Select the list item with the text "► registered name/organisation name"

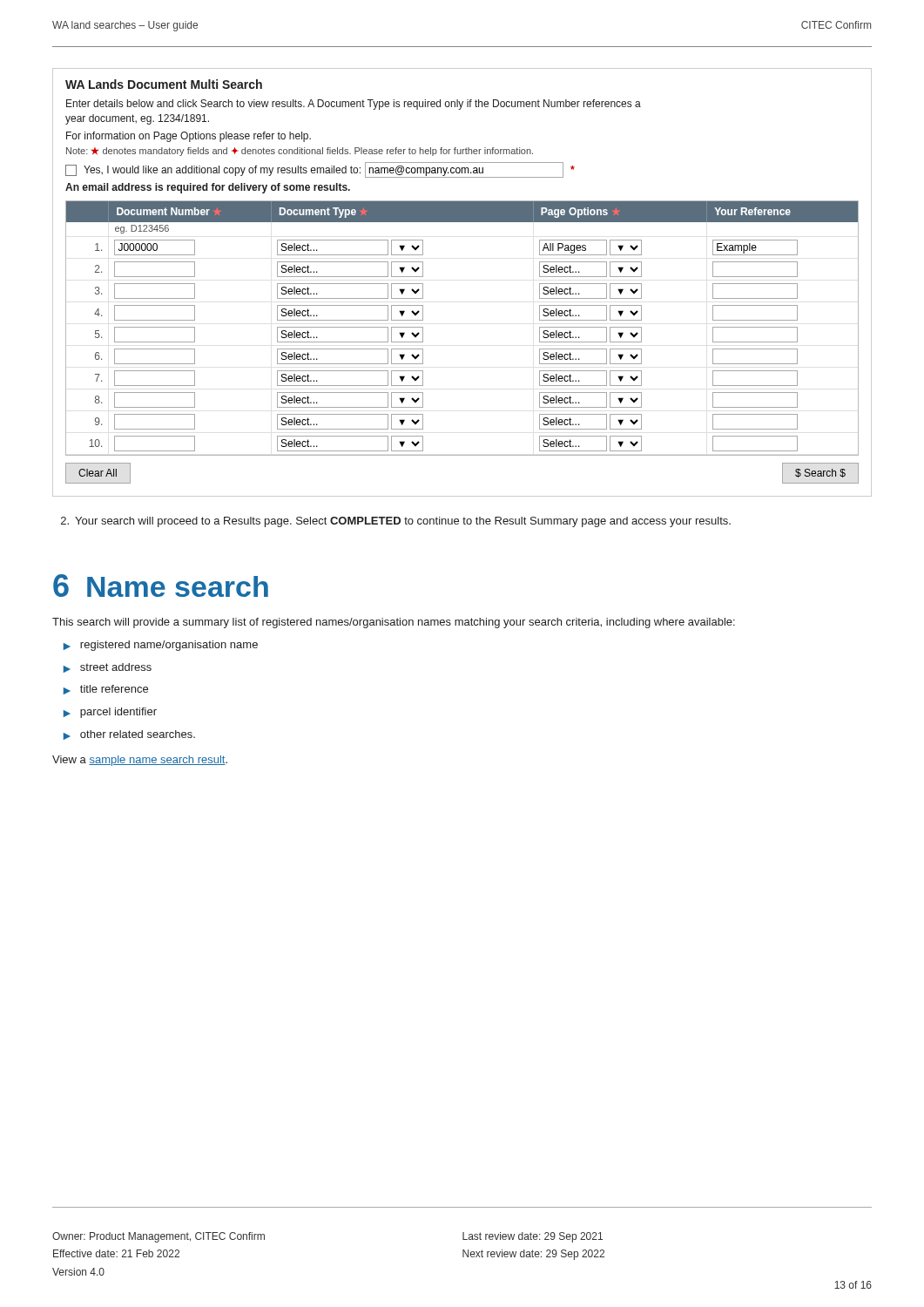(160, 646)
